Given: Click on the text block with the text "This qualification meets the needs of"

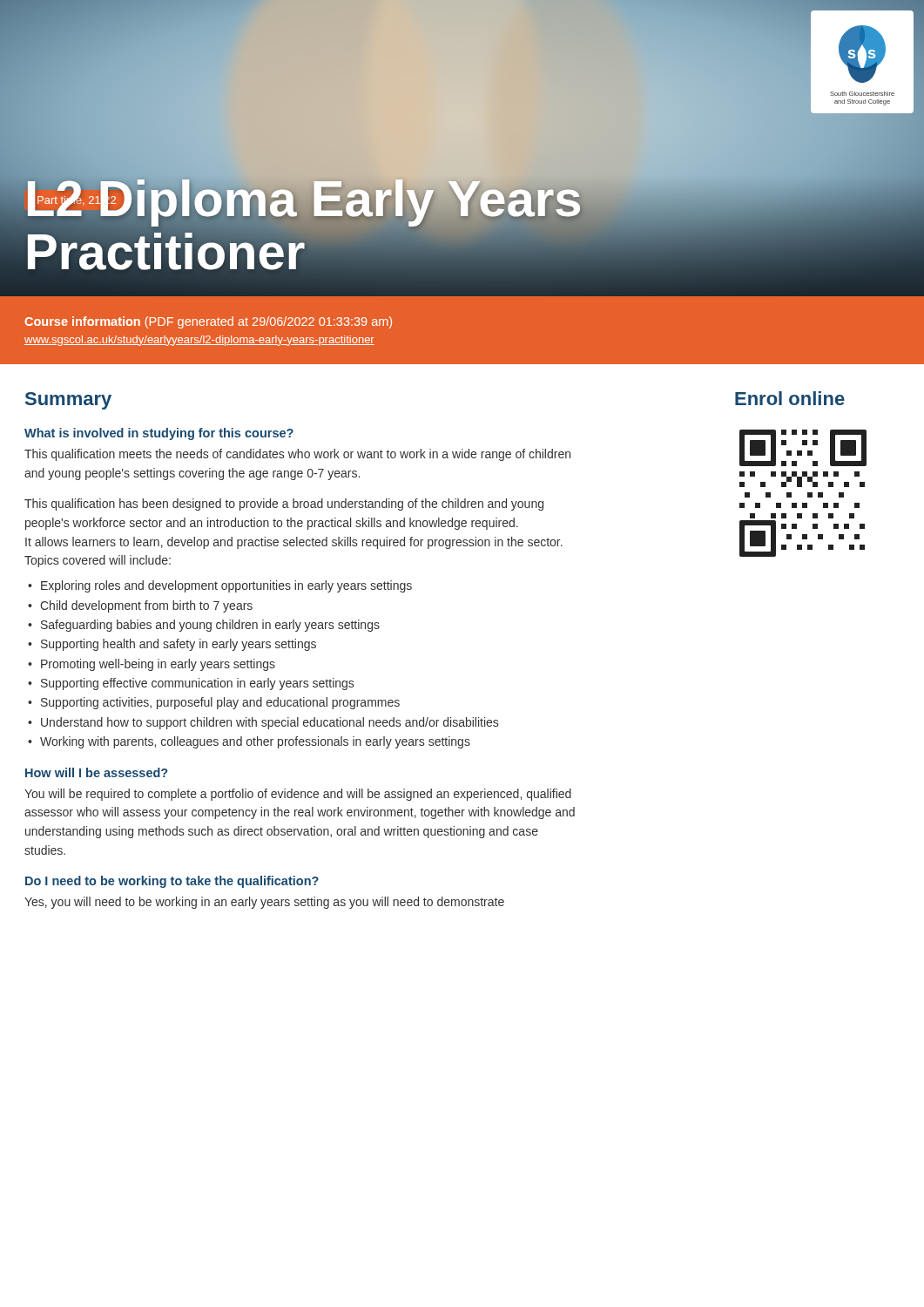Looking at the screenshot, I should click(298, 463).
